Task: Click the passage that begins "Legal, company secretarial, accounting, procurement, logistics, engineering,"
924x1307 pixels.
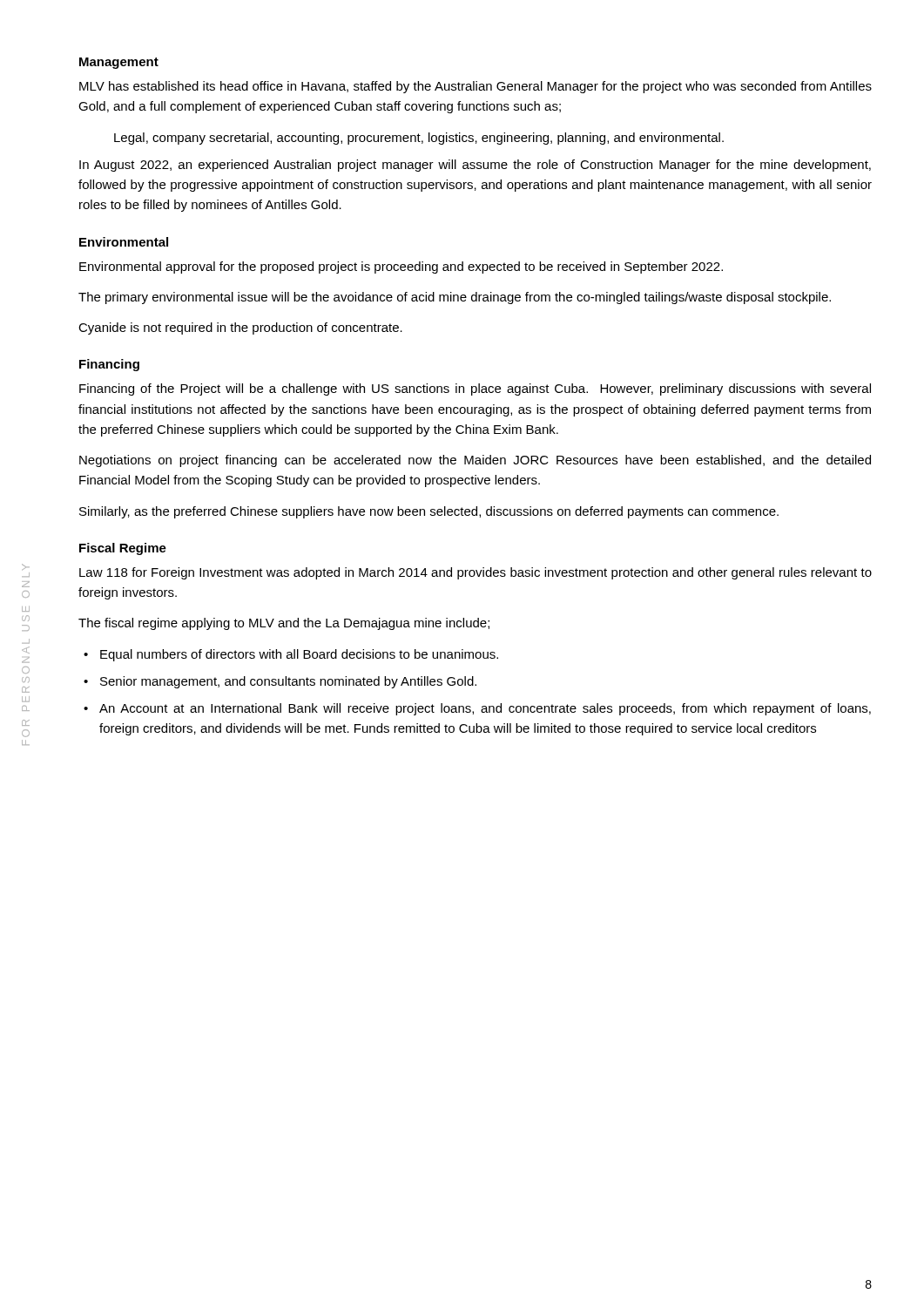Action: 419,137
